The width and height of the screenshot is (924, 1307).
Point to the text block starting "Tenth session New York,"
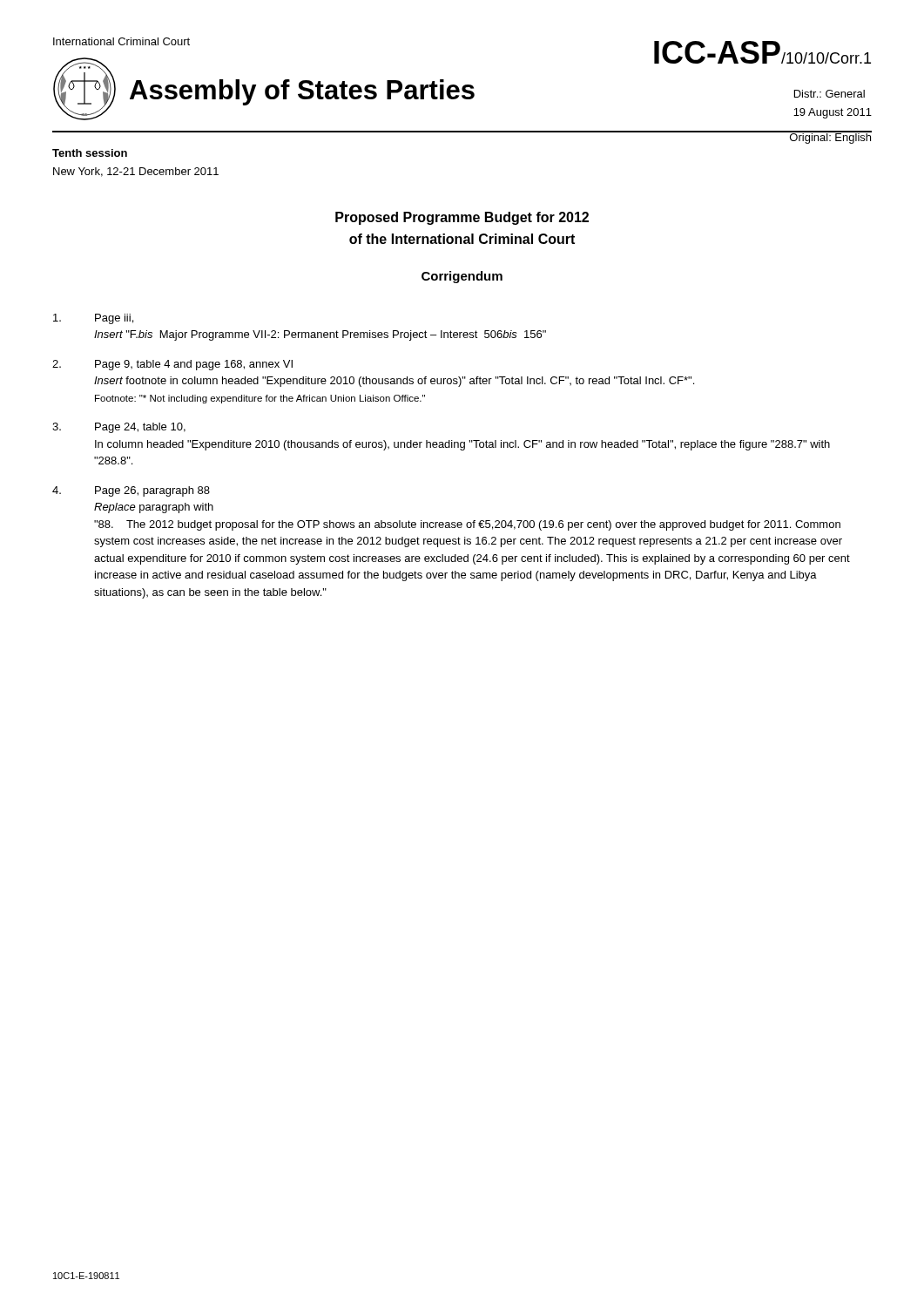tap(136, 162)
